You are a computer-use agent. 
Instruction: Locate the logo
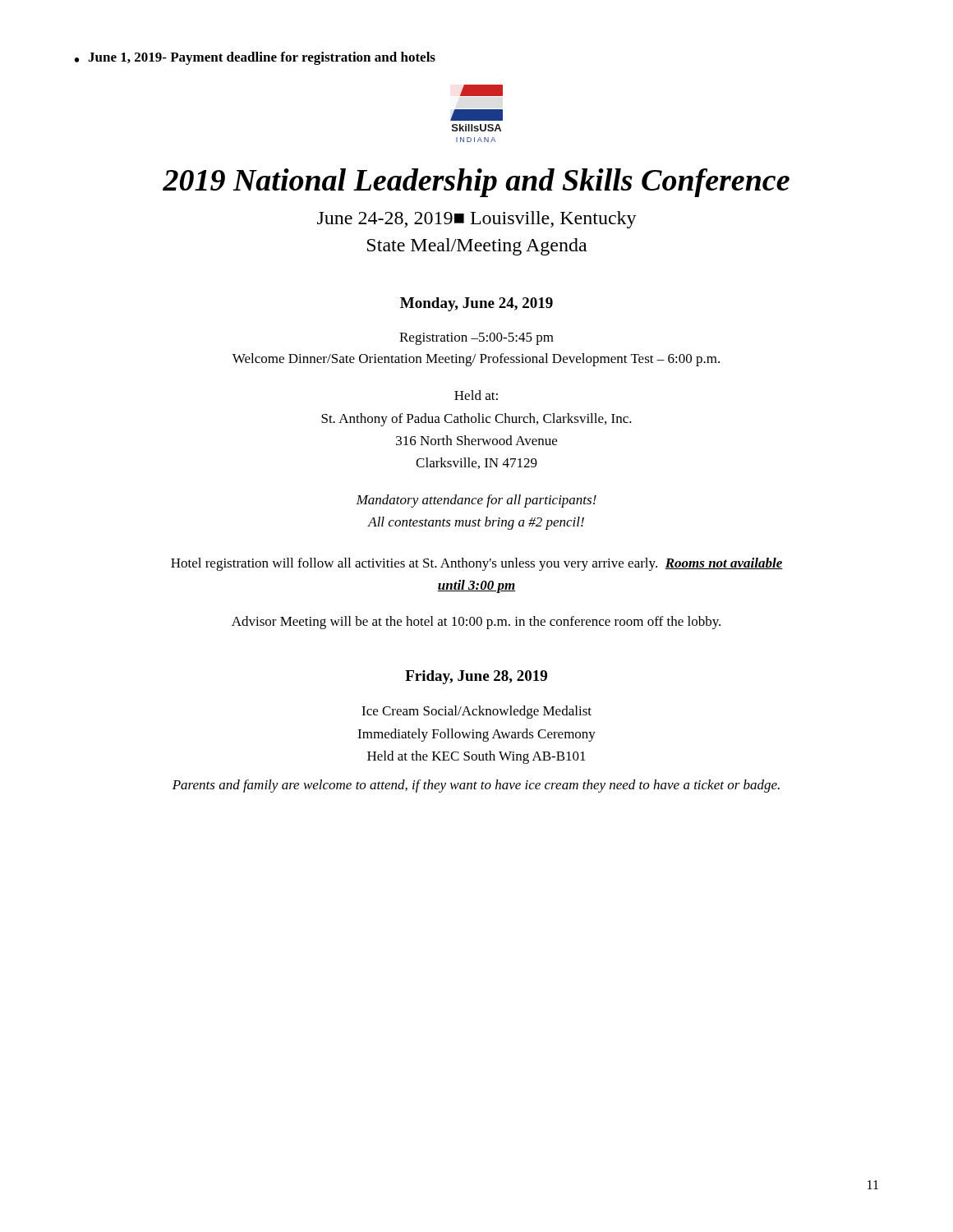(x=476, y=116)
